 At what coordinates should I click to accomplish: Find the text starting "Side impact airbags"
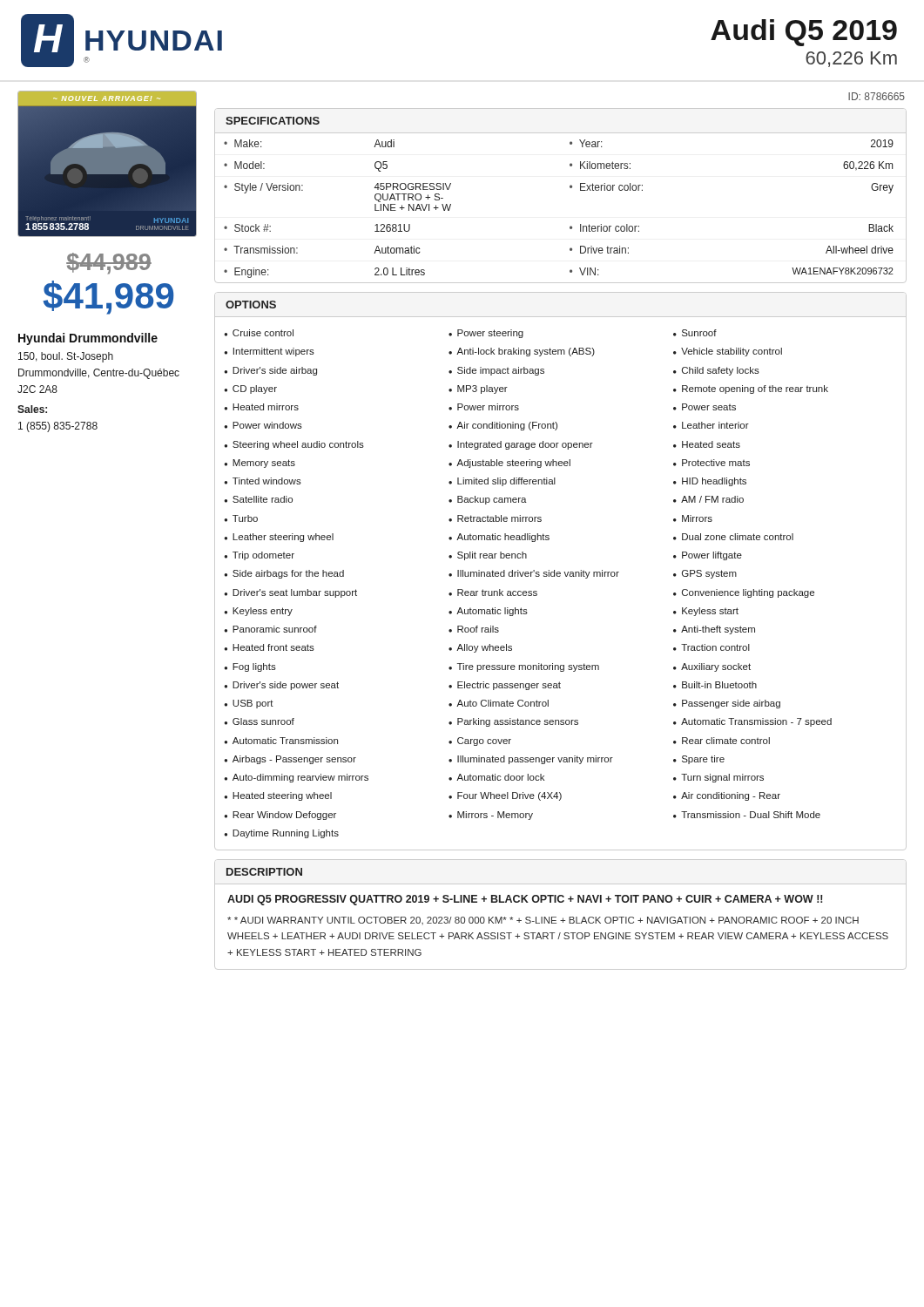tap(501, 370)
